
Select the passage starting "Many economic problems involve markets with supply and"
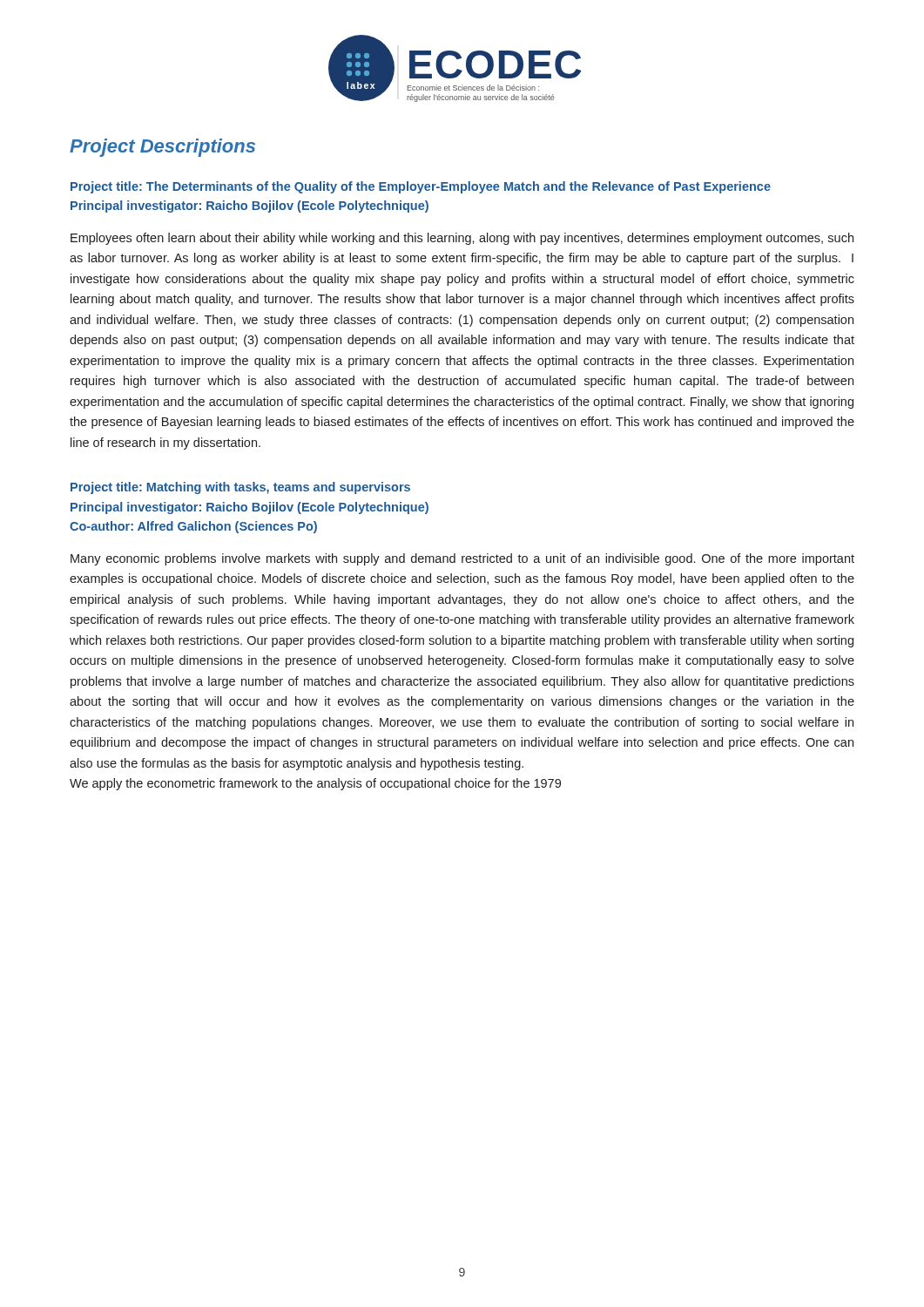[462, 671]
